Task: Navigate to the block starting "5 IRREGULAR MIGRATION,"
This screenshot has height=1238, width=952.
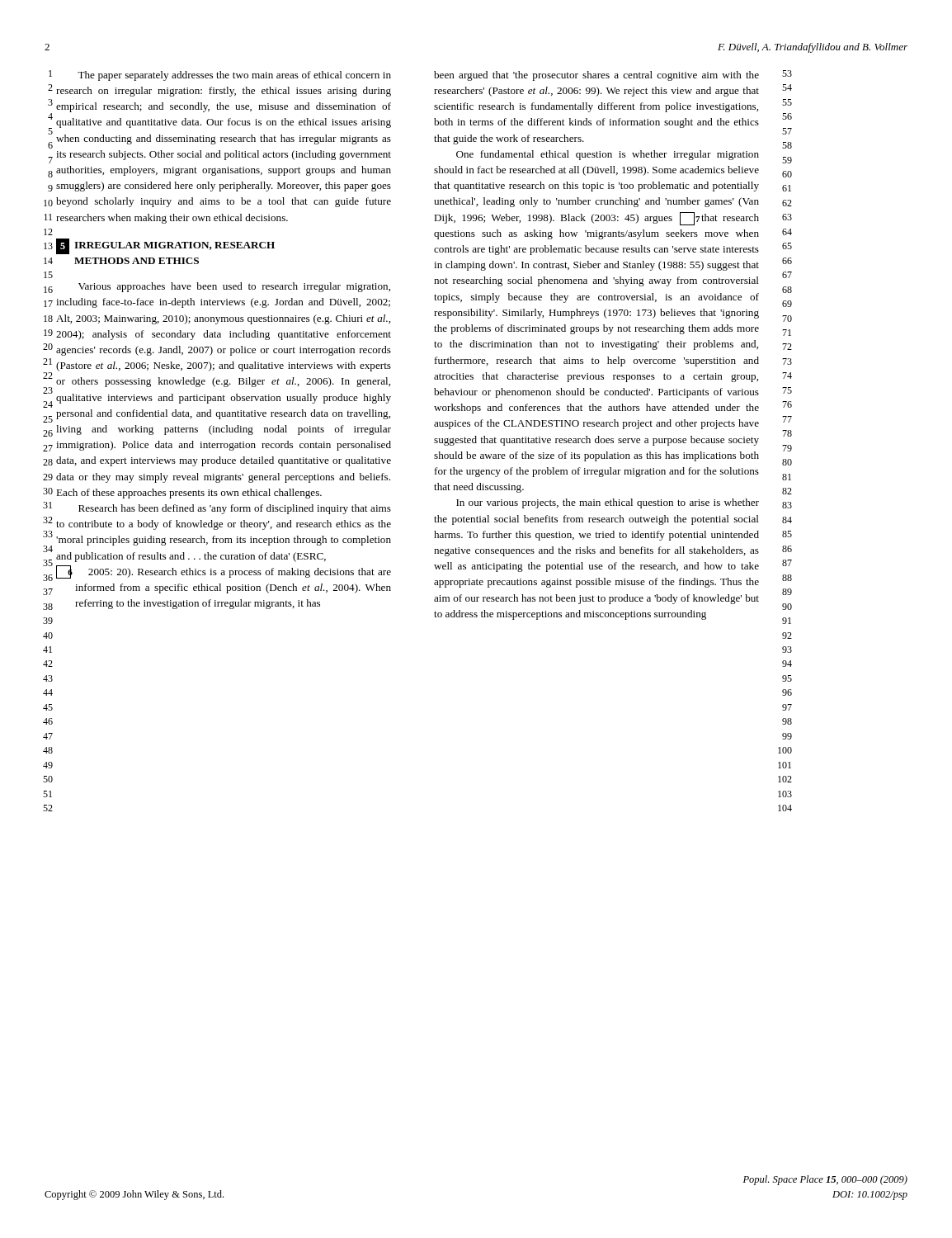Action: coord(166,253)
